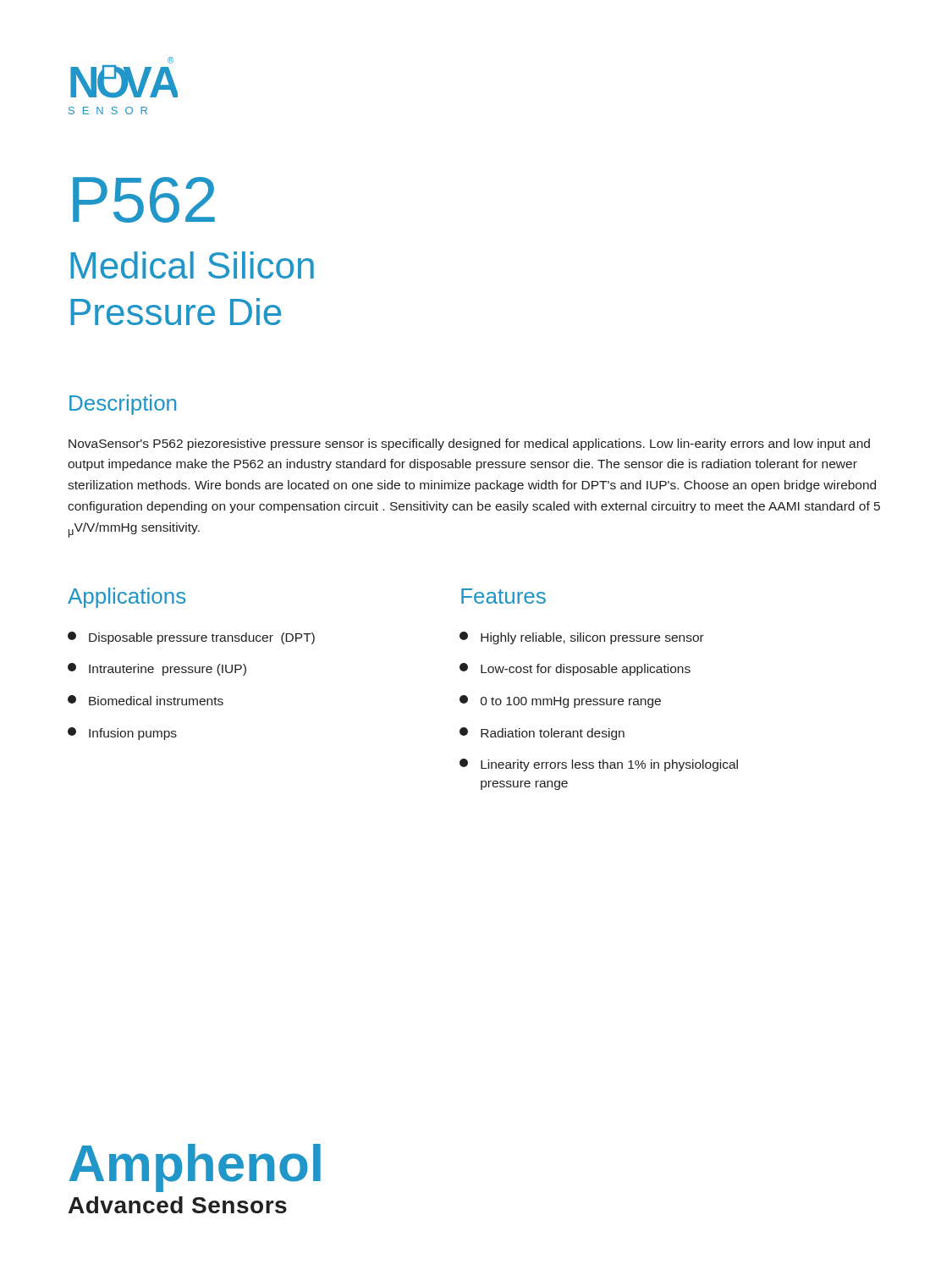Locate the text "Highly reliable, silicon pressure sensor"
The image size is (952, 1270).
[582, 637]
